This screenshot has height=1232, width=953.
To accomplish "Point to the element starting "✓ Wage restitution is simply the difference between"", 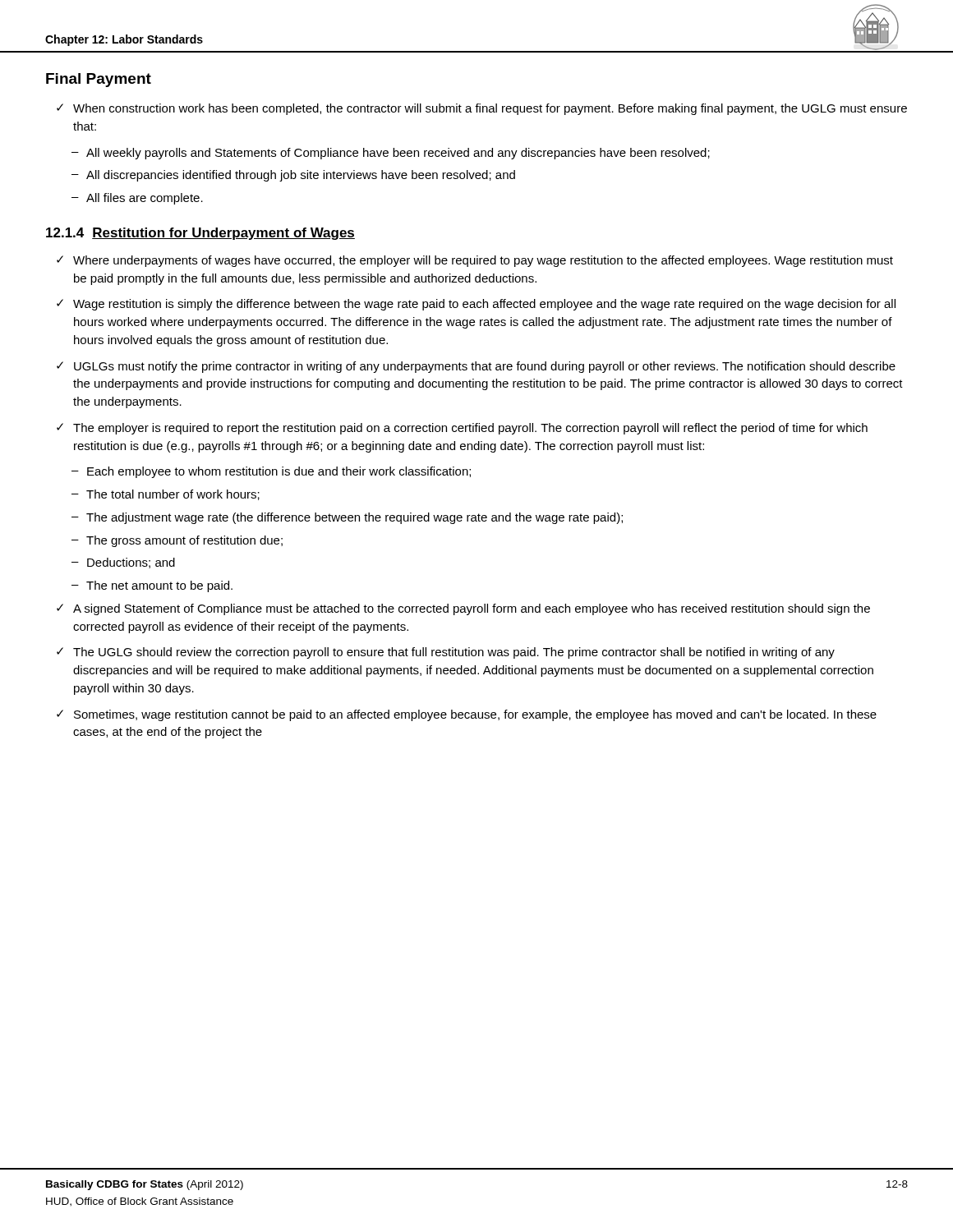I will [x=481, y=322].
